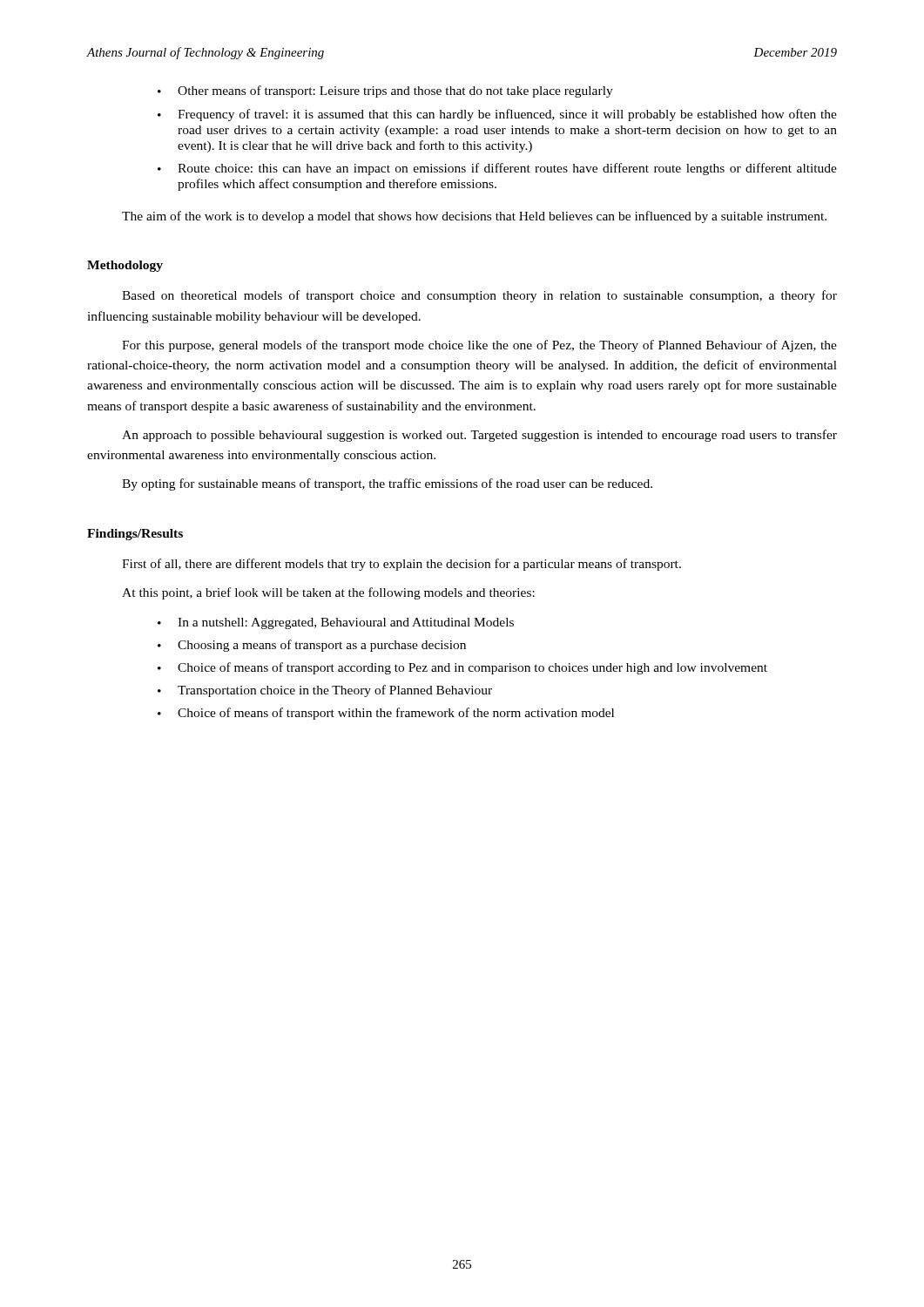Click the passage that begins "By opting for sustainable"
The height and width of the screenshot is (1307, 924).
coord(388,483)
